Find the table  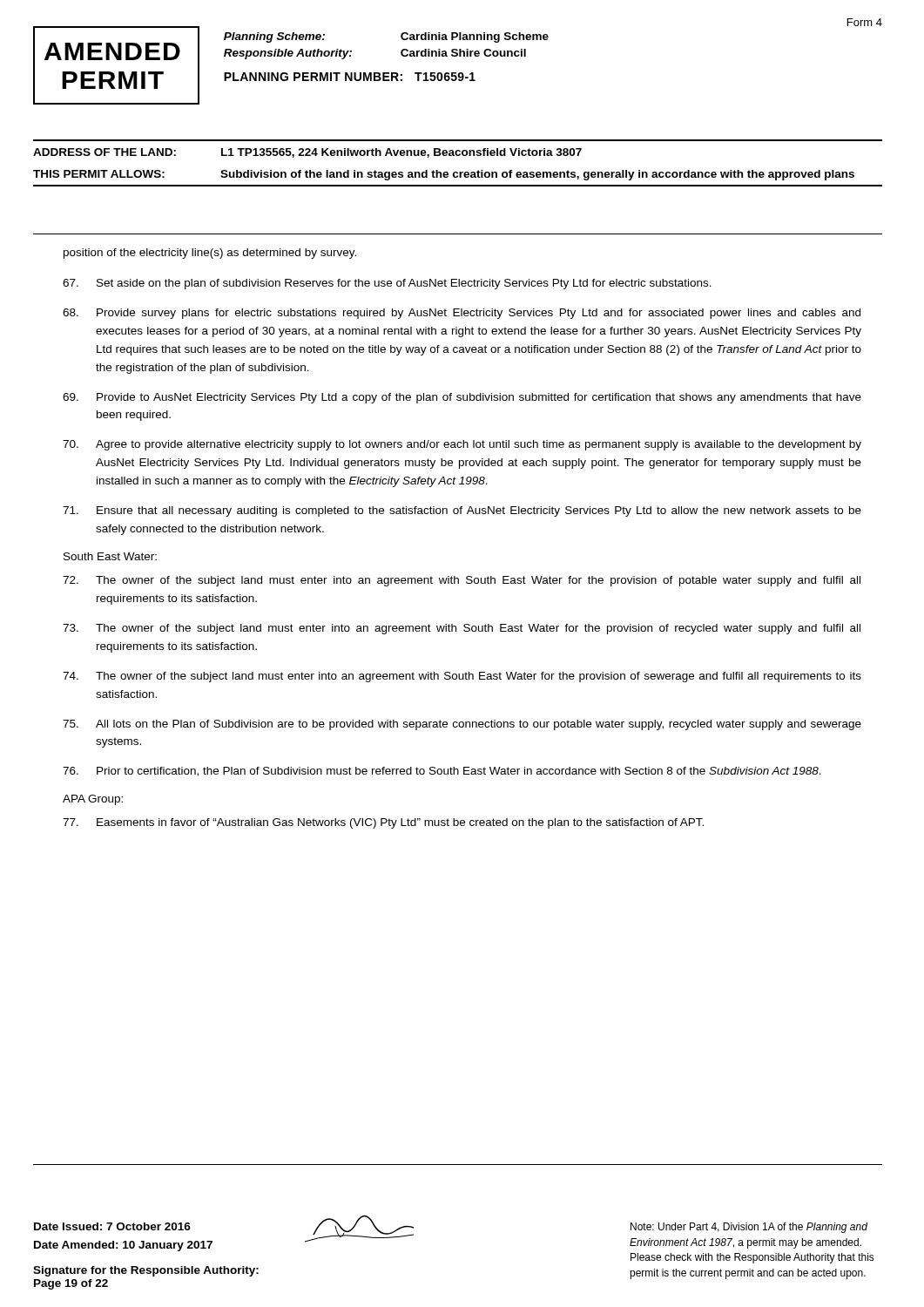point(458,163)
